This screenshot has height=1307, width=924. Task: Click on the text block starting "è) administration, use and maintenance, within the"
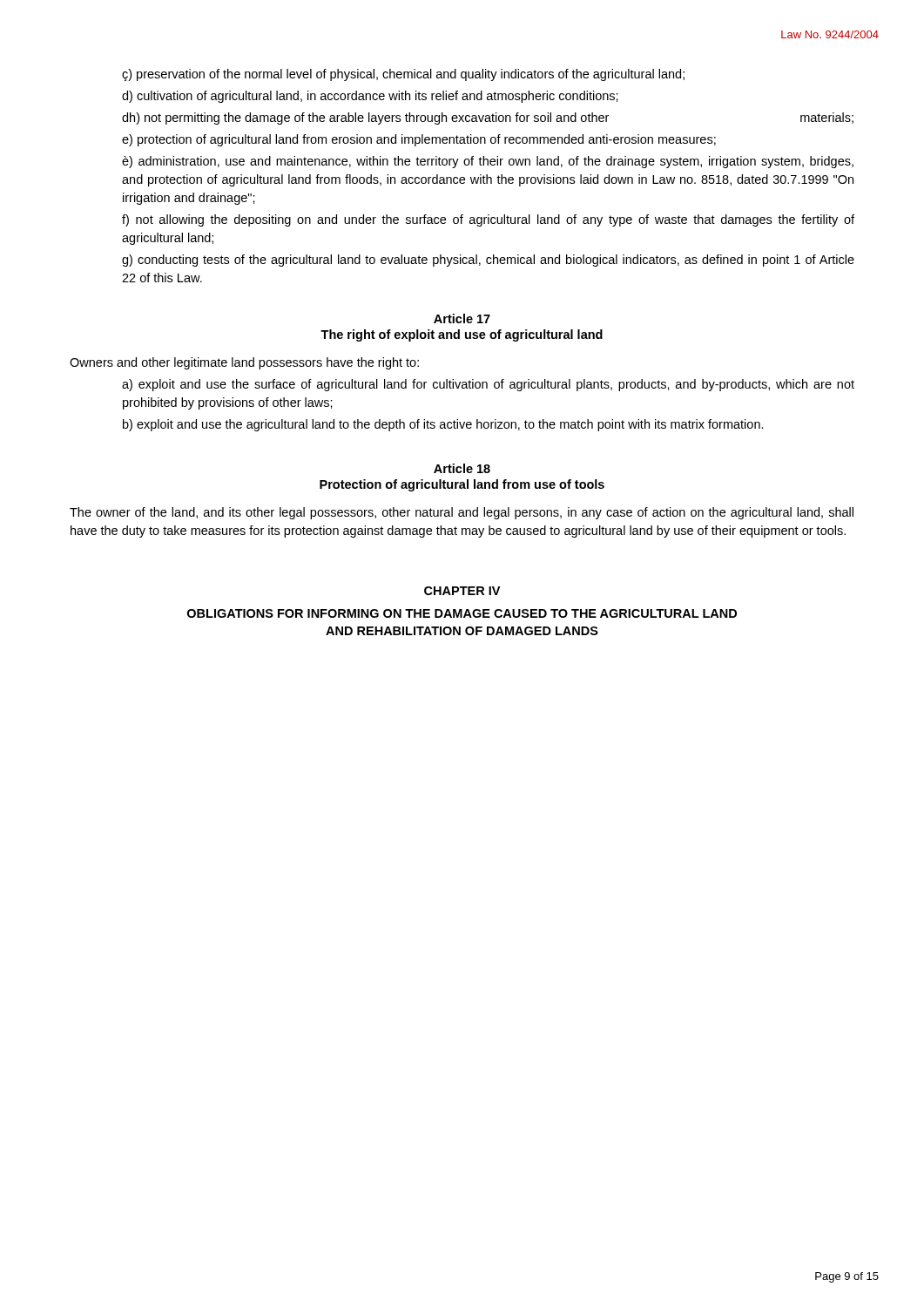pyautogui.click(x=488, y=180)
